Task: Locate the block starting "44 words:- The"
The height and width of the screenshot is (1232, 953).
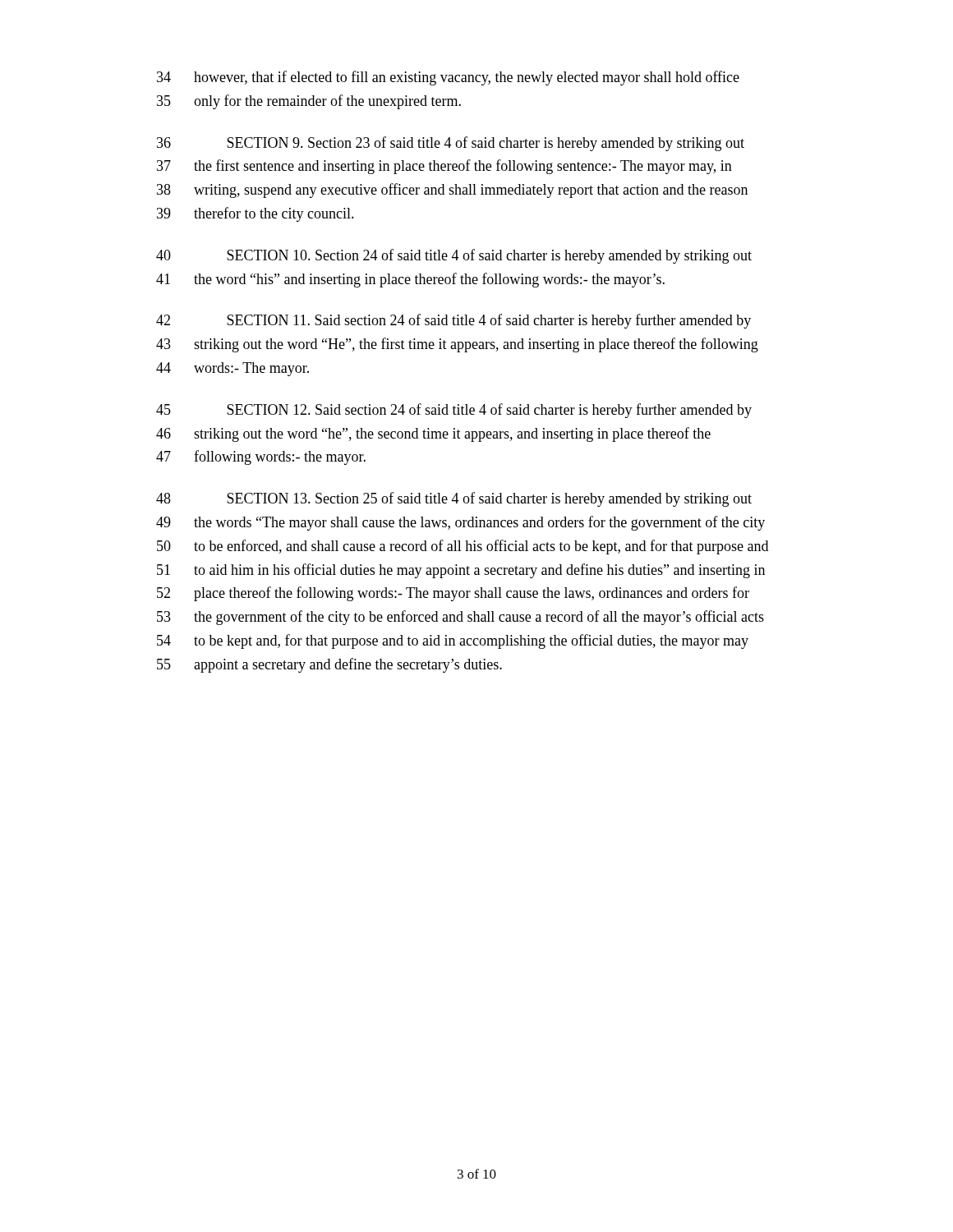Action: (x=232, y=369)
